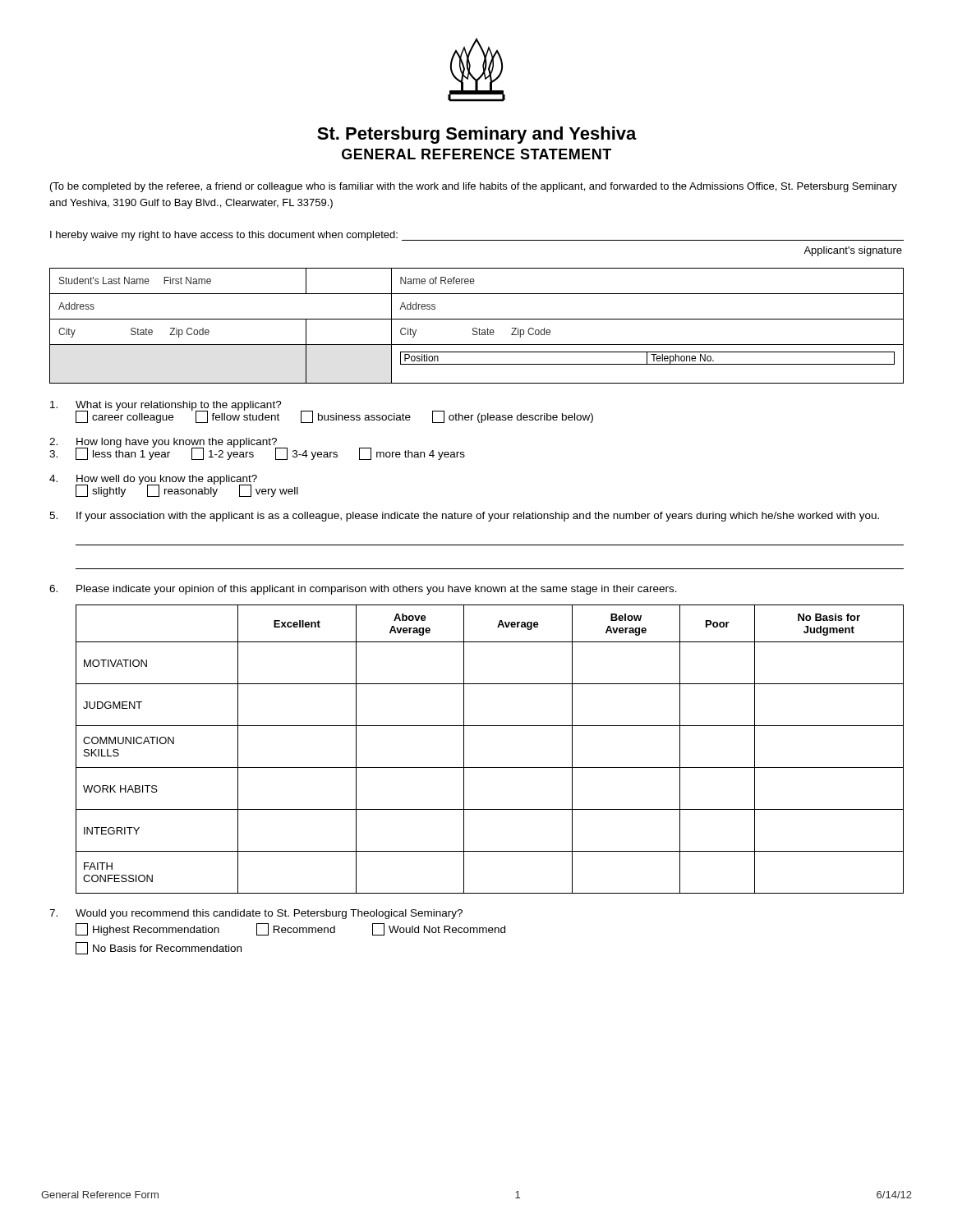Select the list item containing "2.3. How long have you"
The height and width of the screenshot is (1232, 953).
(x=476, y=449)
